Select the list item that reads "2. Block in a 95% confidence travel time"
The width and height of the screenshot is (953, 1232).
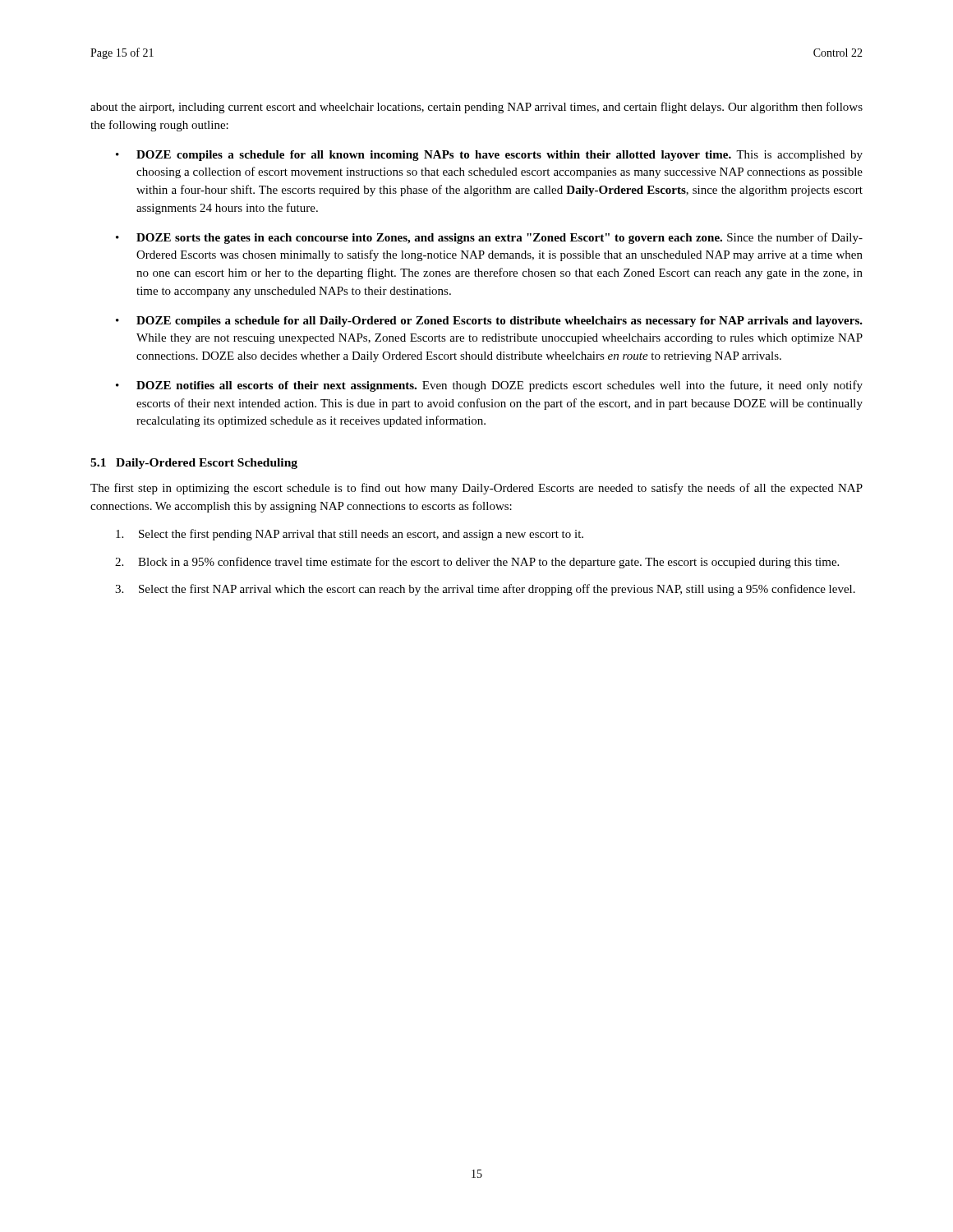[x=489, y=562]
